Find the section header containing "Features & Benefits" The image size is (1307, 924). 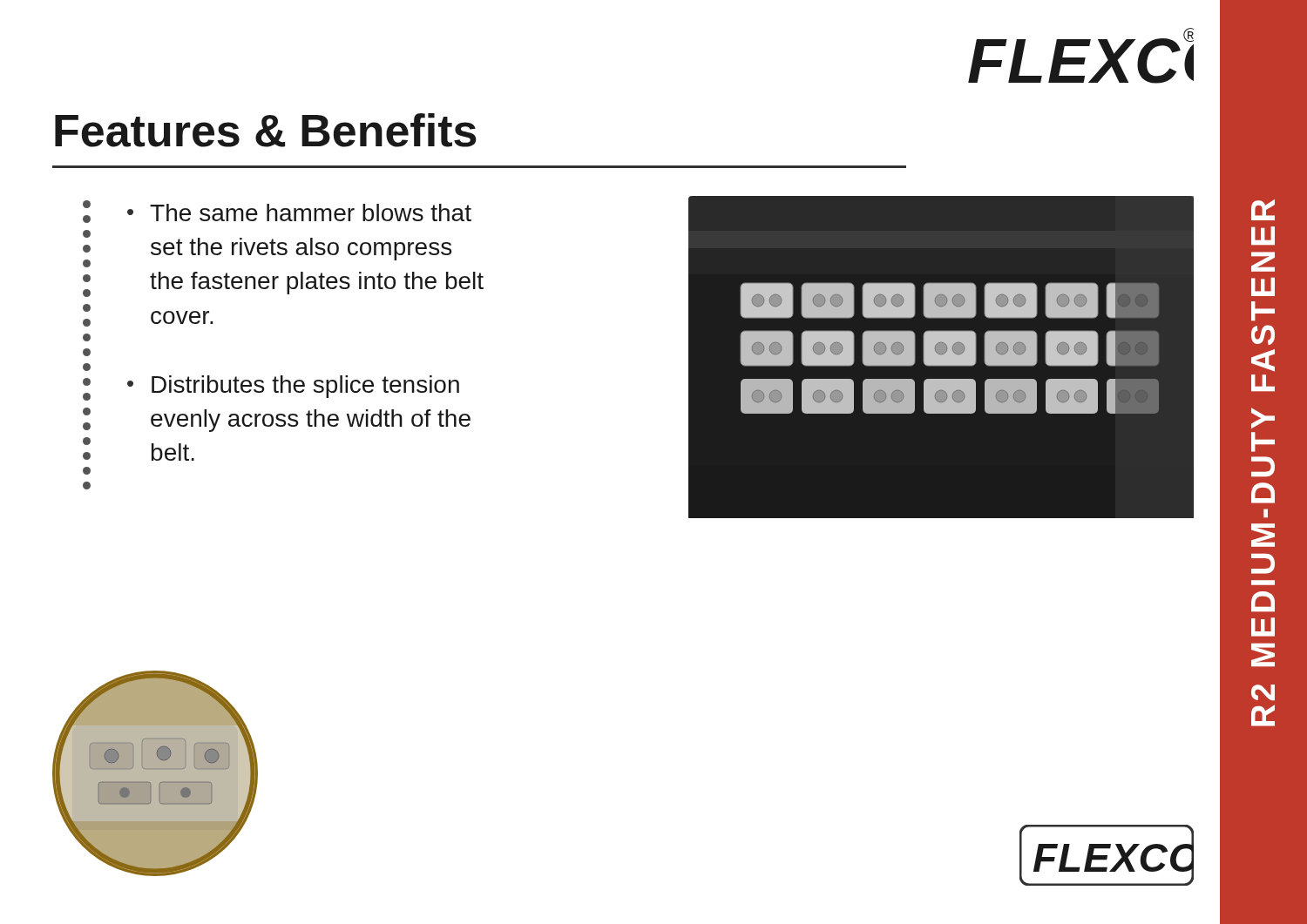(x=479, y=136)
